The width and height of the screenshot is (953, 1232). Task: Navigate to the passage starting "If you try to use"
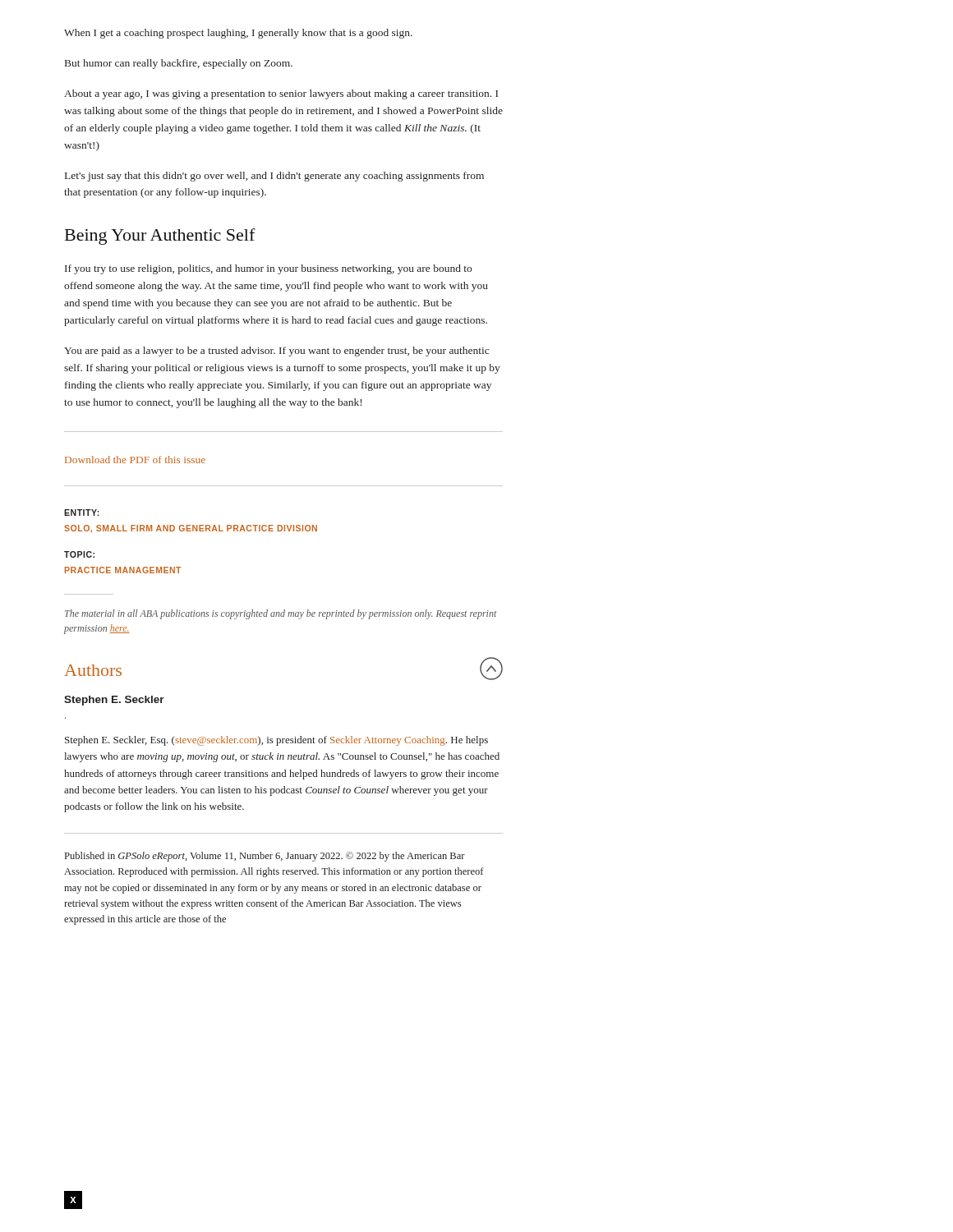tap(283, 295)
